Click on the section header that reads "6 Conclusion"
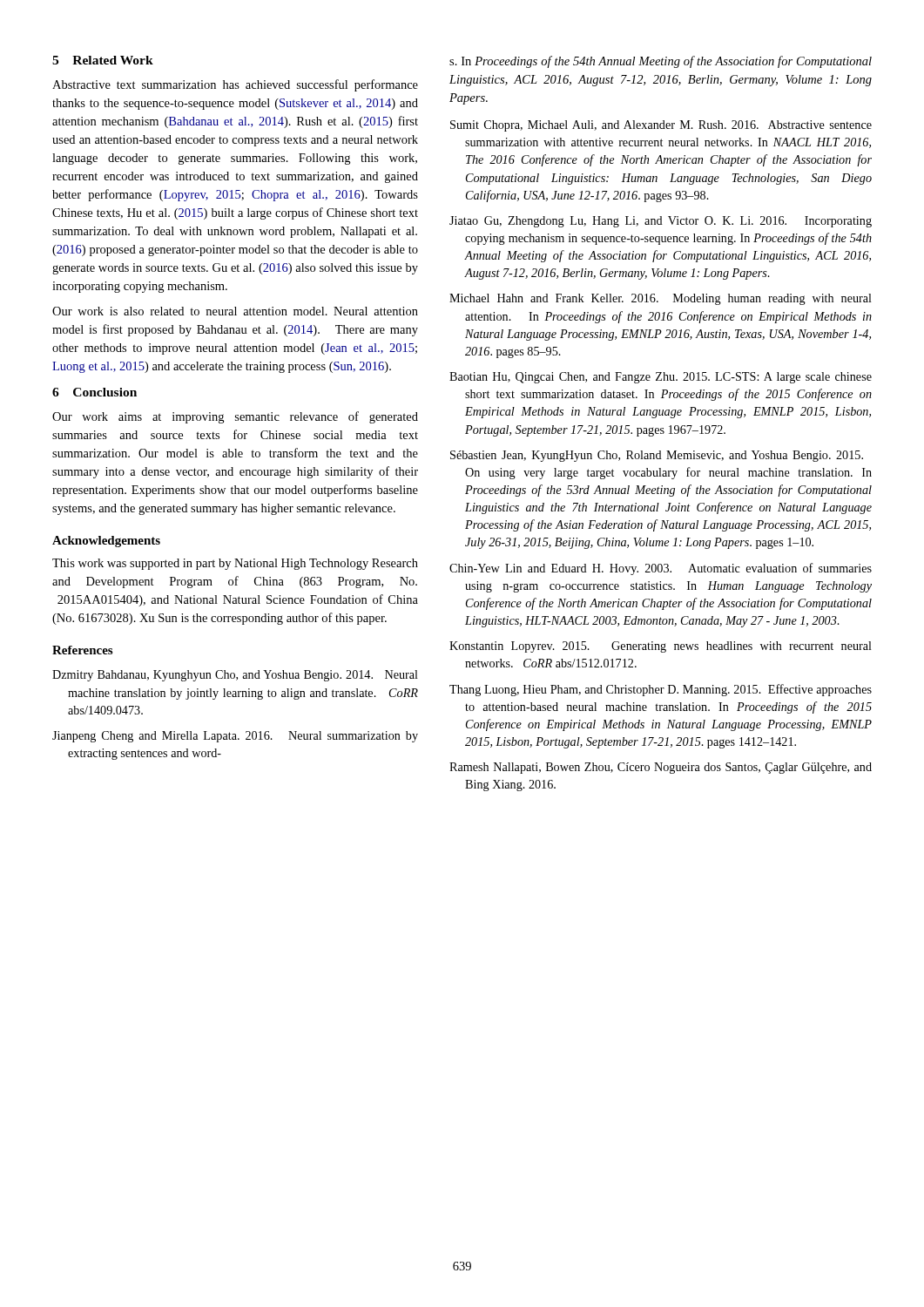Image resolution: width=924 pixels, height=1307 pixels. [x=95, y=392]
